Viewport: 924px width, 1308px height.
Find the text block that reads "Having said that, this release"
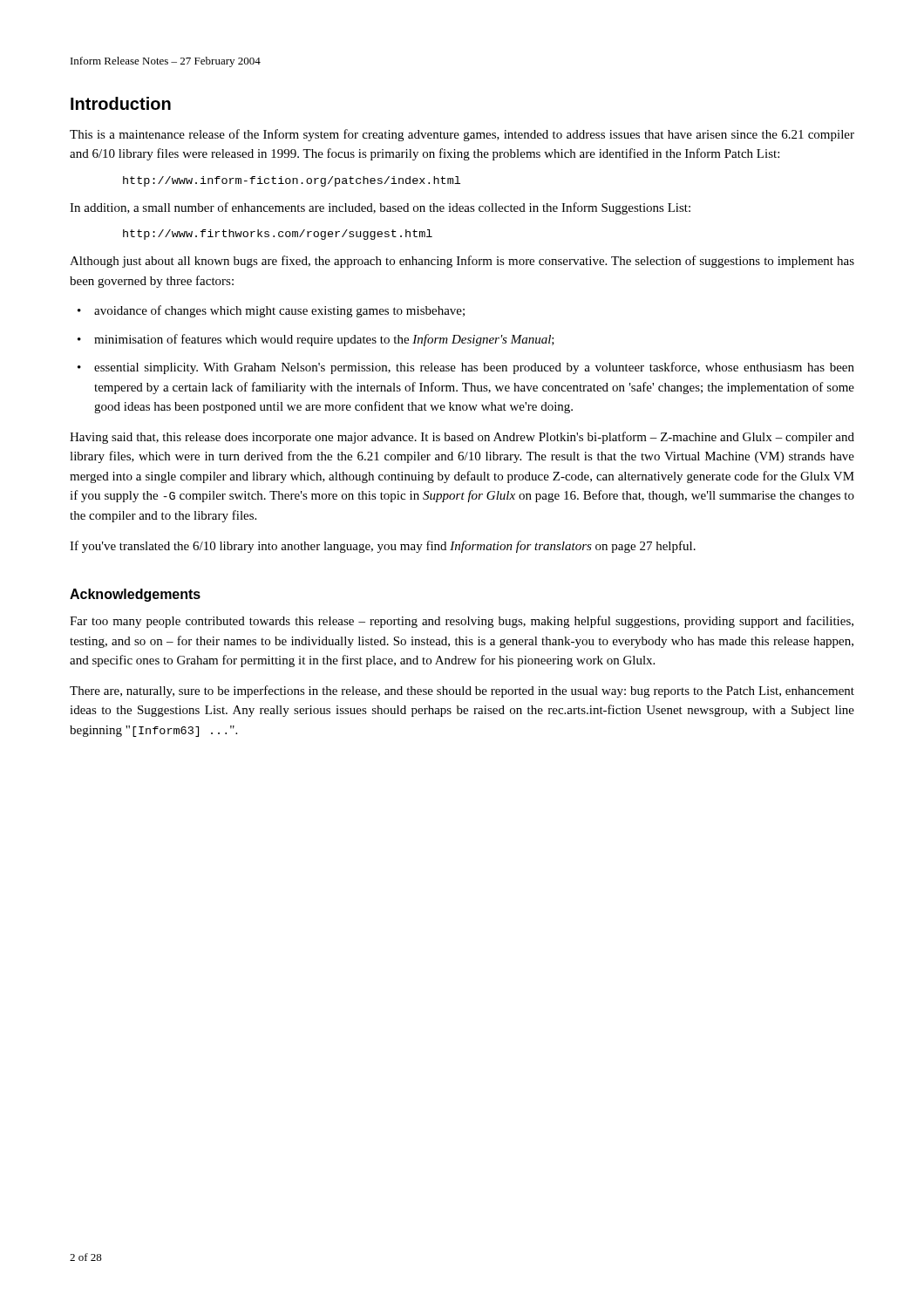point(462,476)
